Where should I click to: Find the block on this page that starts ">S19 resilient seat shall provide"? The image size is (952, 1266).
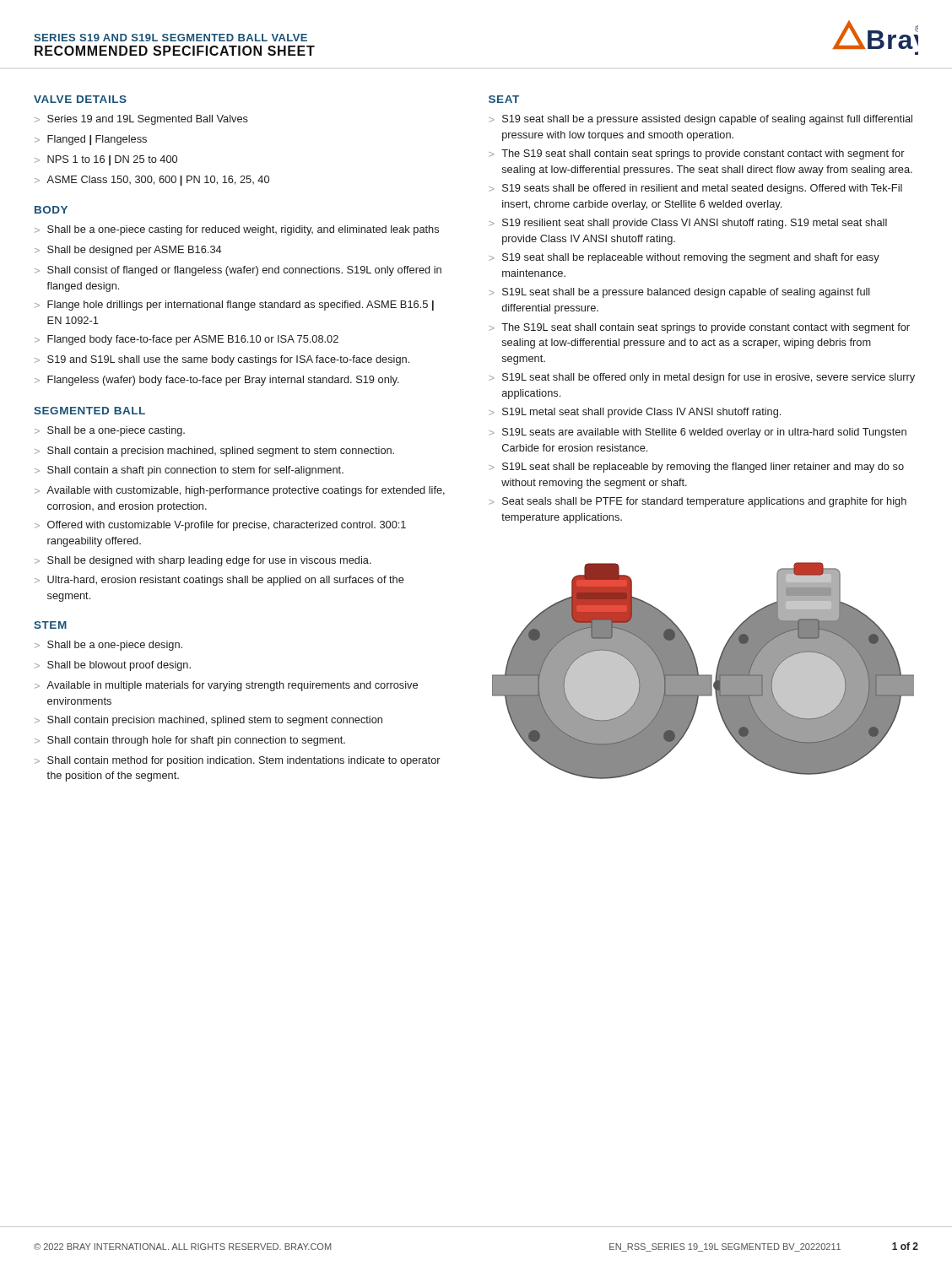coord(703,231)
